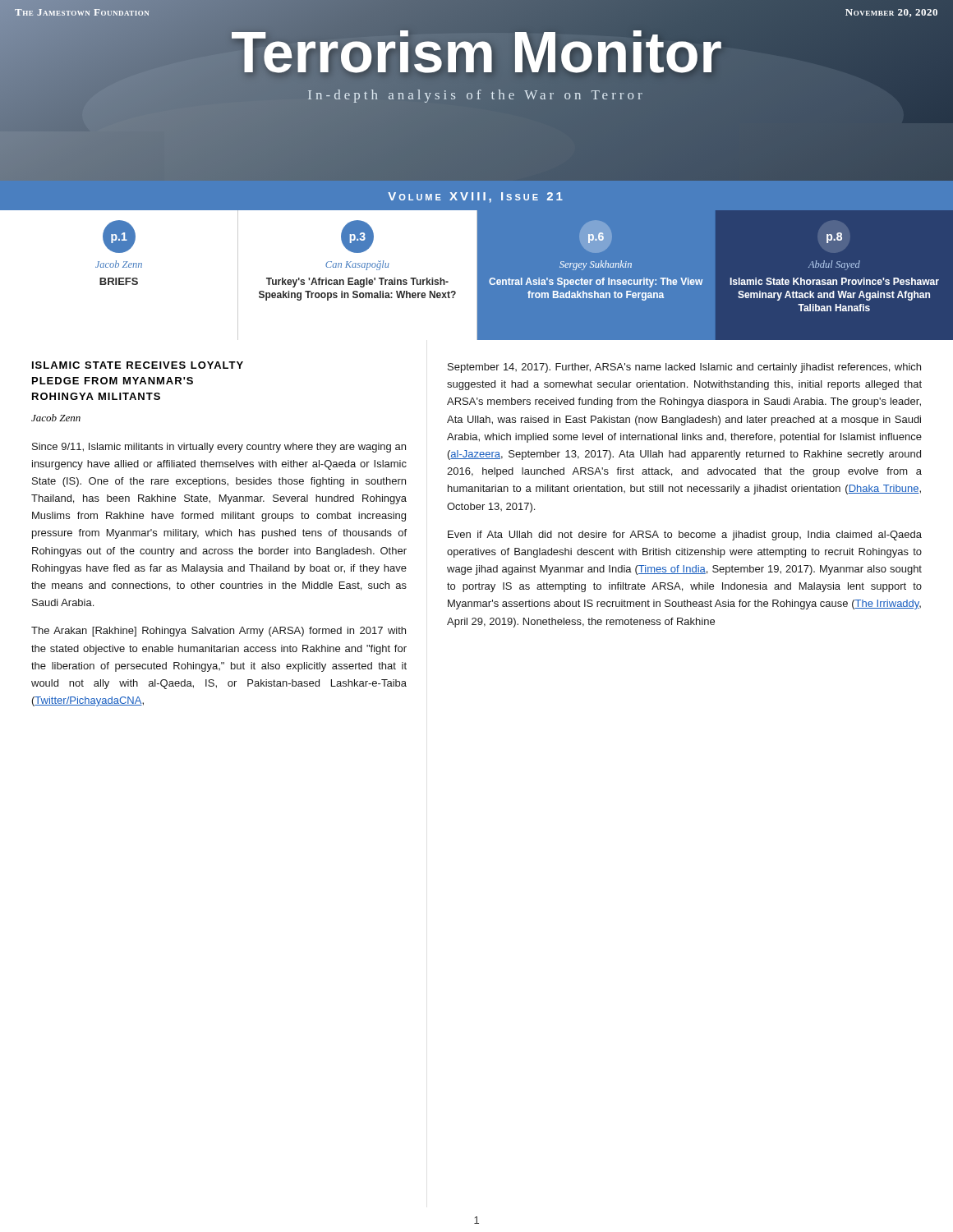Screen dimensions: 1232x953
Task: Find the block starting "Volume XVIII, Issue 21"
Action: (476, 195)
